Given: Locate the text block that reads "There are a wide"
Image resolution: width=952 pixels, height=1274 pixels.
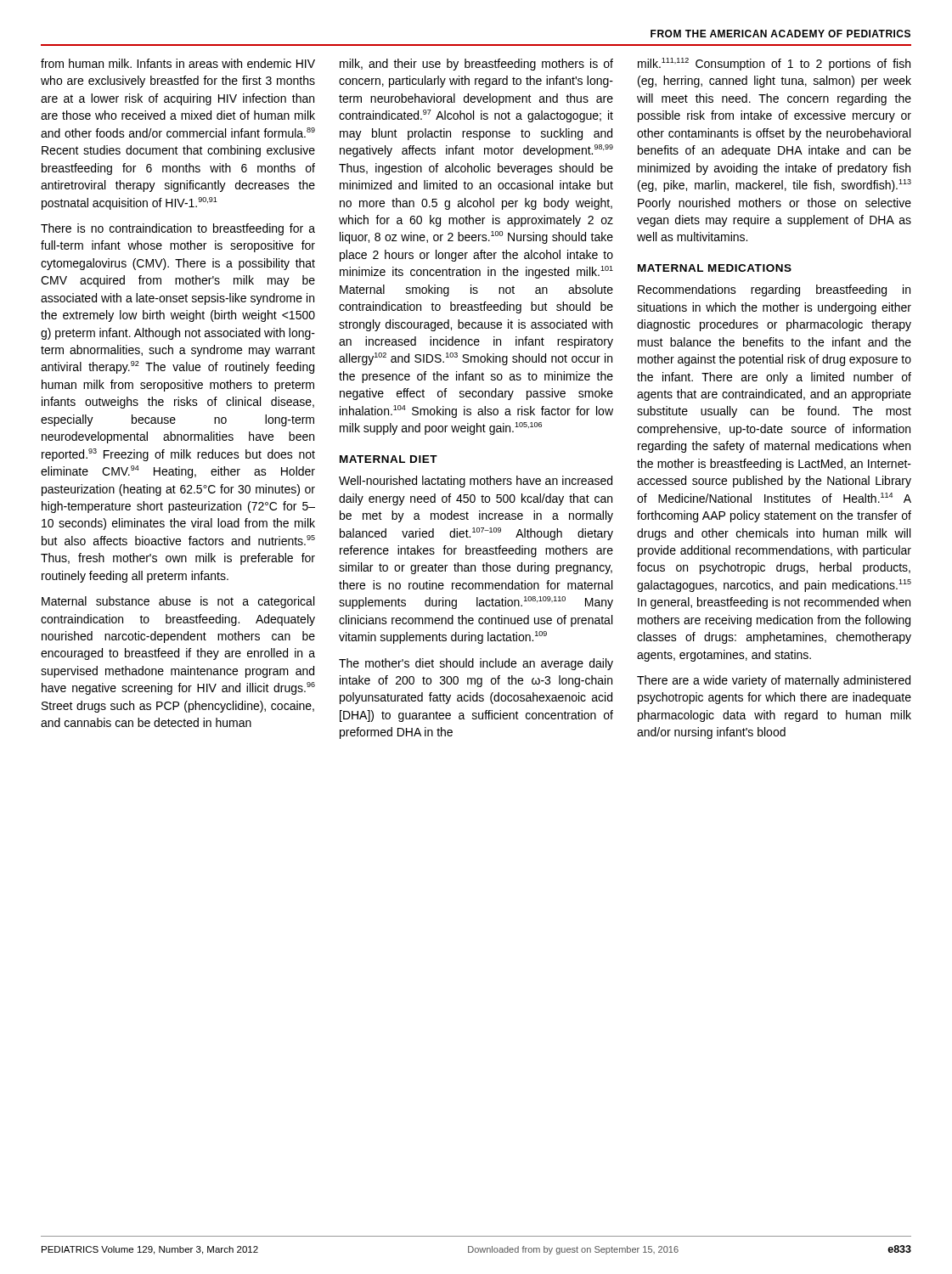Looking at the screenshot, I should click(x=774, y=706).
